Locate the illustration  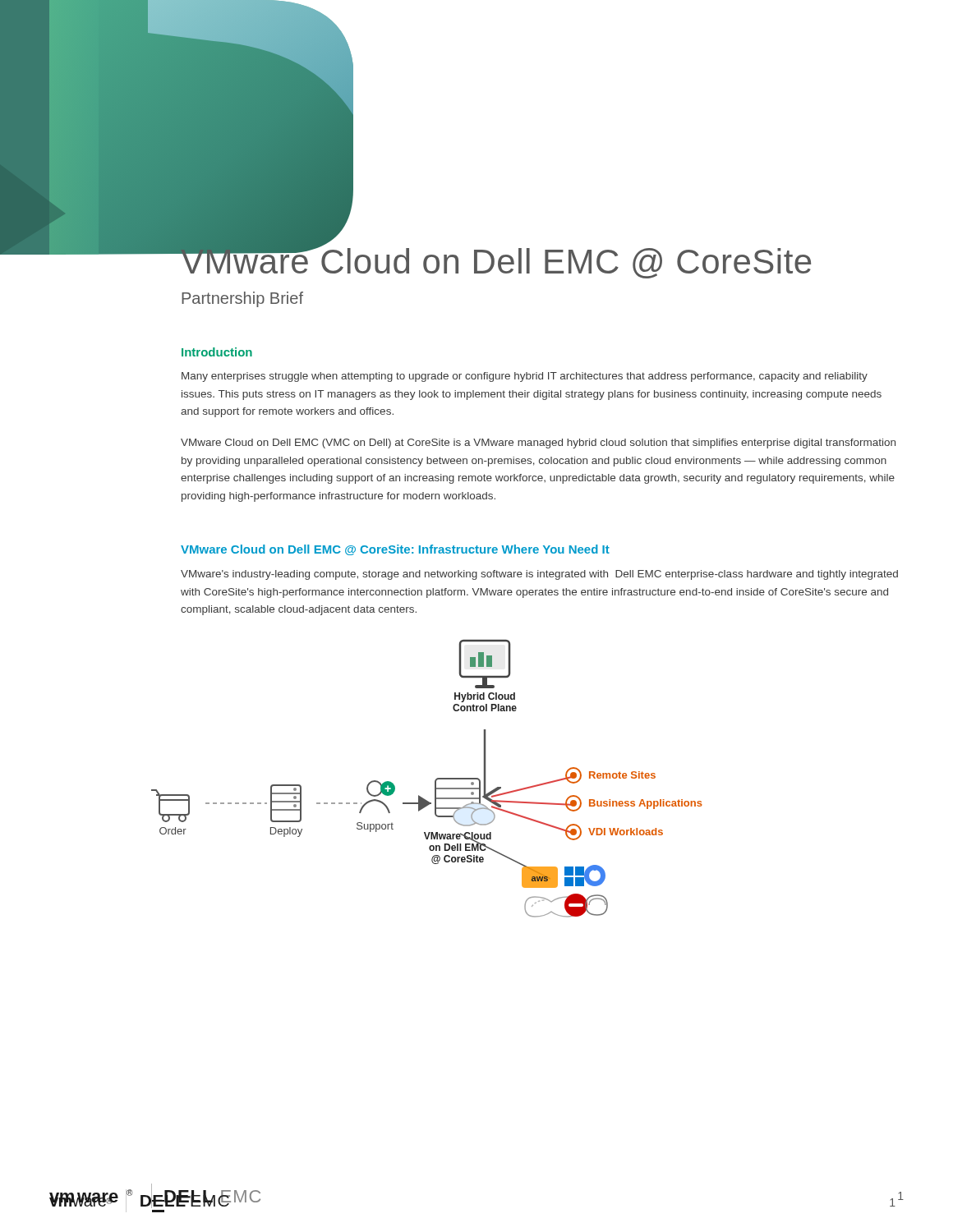tap(185, 127)
